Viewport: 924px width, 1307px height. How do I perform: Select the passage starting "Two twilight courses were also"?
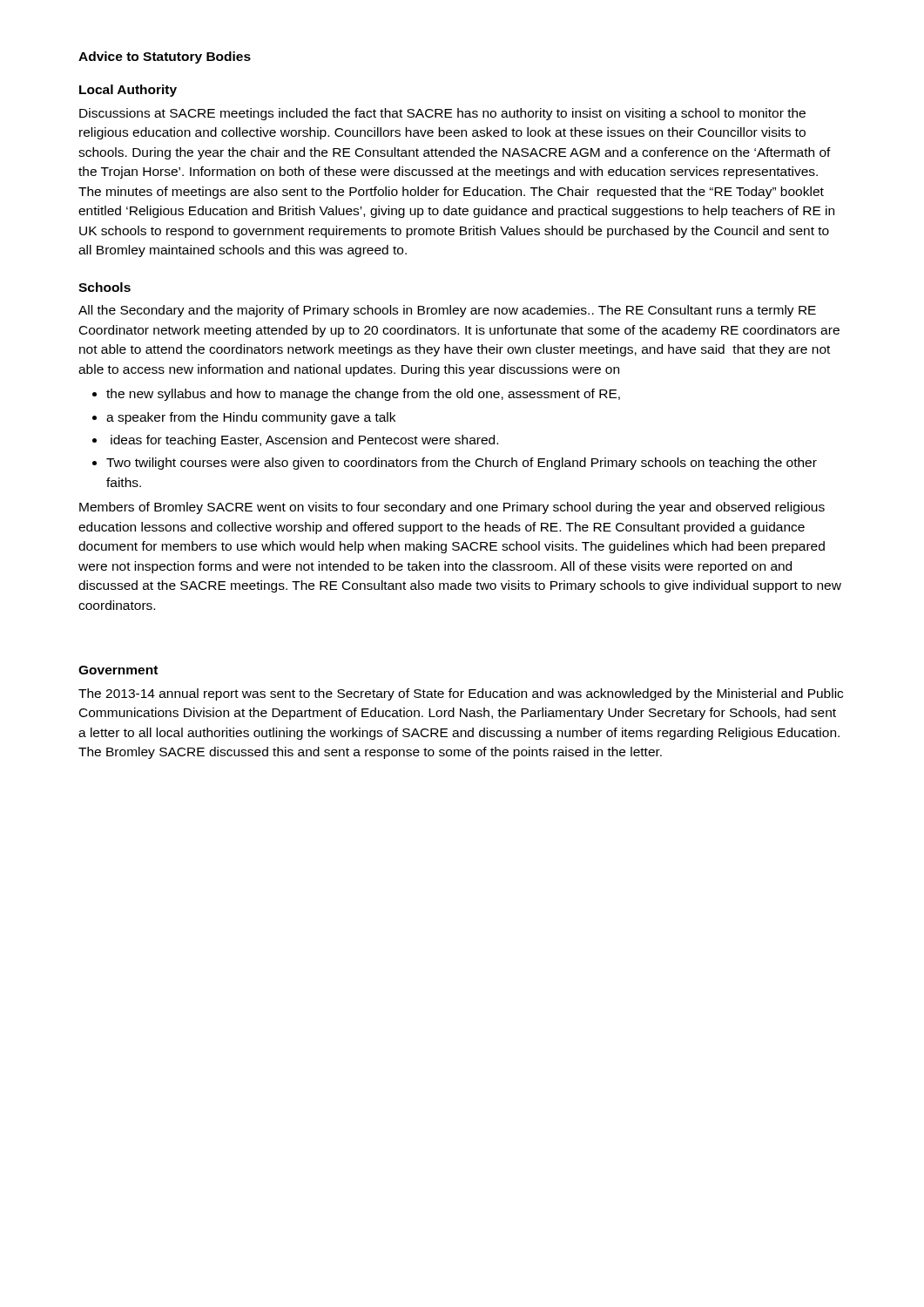pyautogui.click(x=462, y=472)
